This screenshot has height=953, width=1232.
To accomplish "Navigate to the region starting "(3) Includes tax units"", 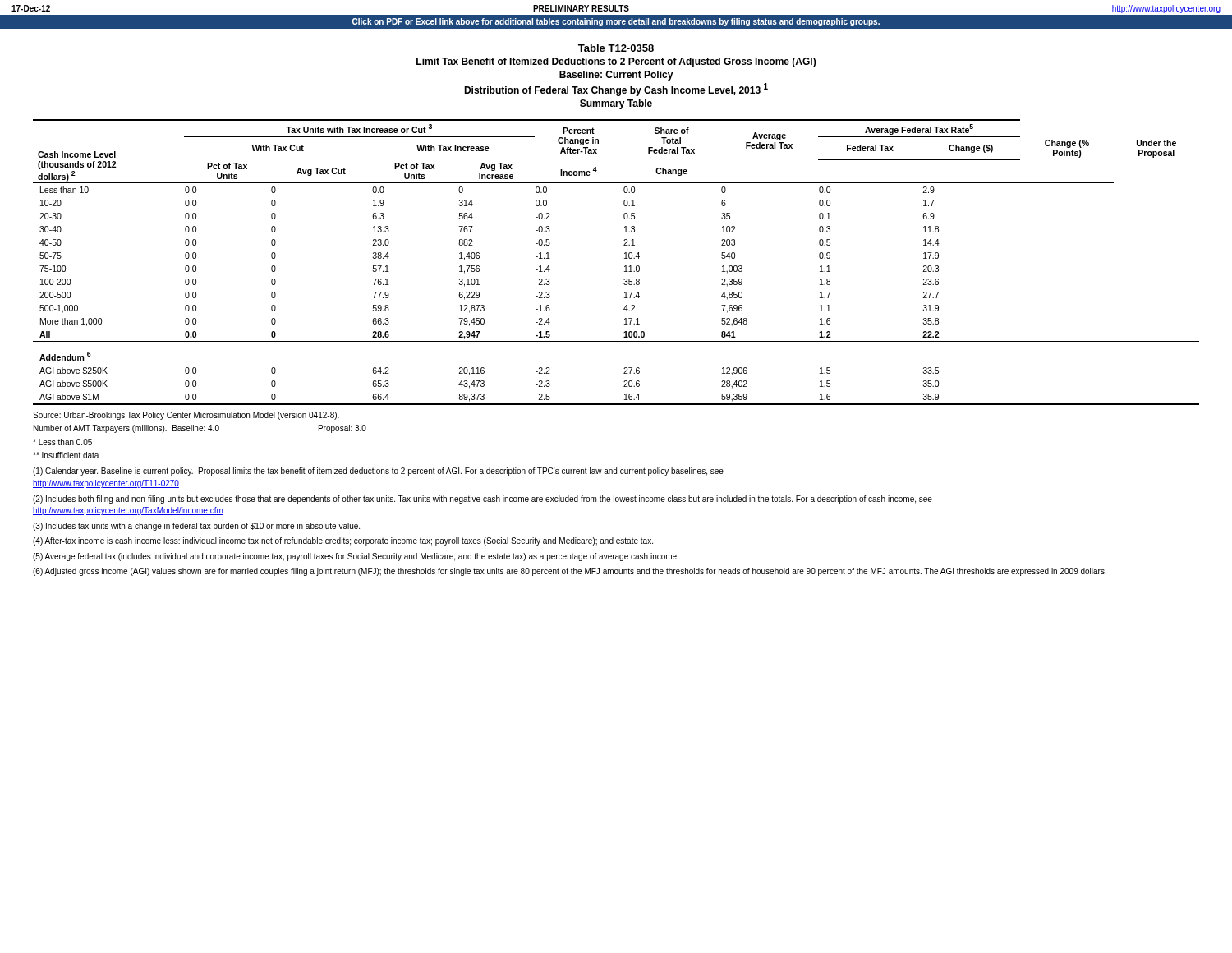I will click(197, 526).
